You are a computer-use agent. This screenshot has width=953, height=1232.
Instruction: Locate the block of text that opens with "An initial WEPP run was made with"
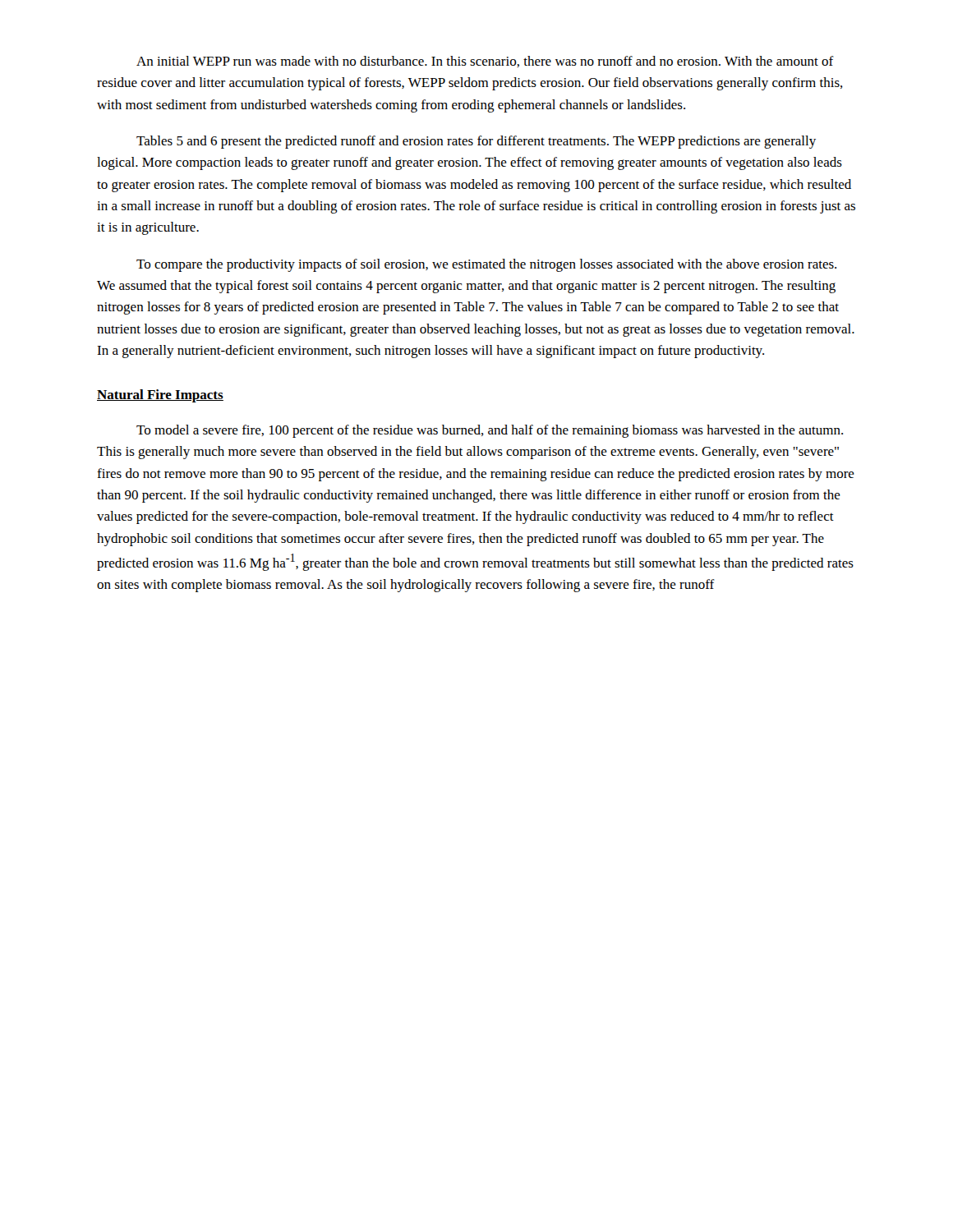[476, 83]
